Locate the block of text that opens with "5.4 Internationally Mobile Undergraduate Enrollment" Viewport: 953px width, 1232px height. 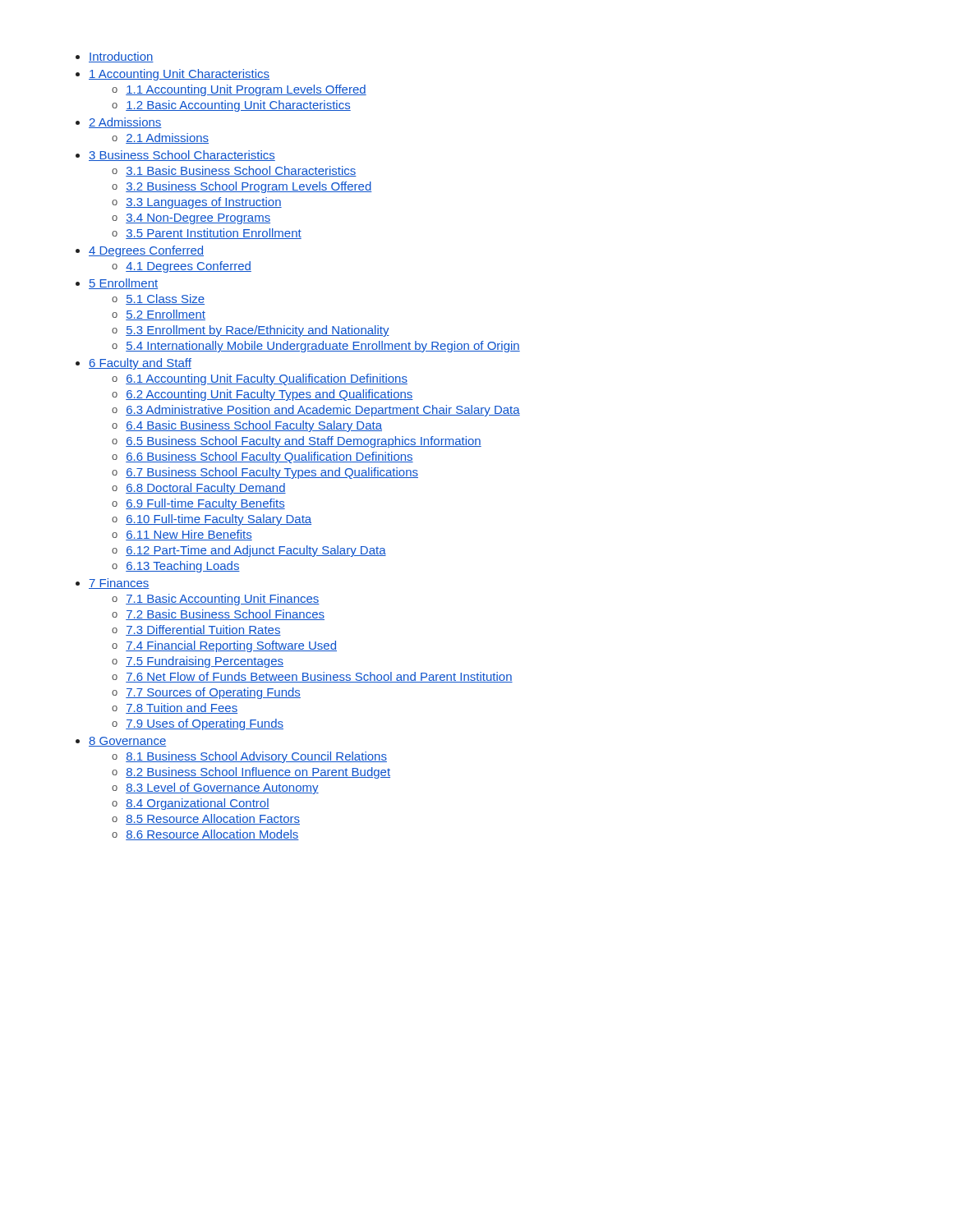pos(507,345)
